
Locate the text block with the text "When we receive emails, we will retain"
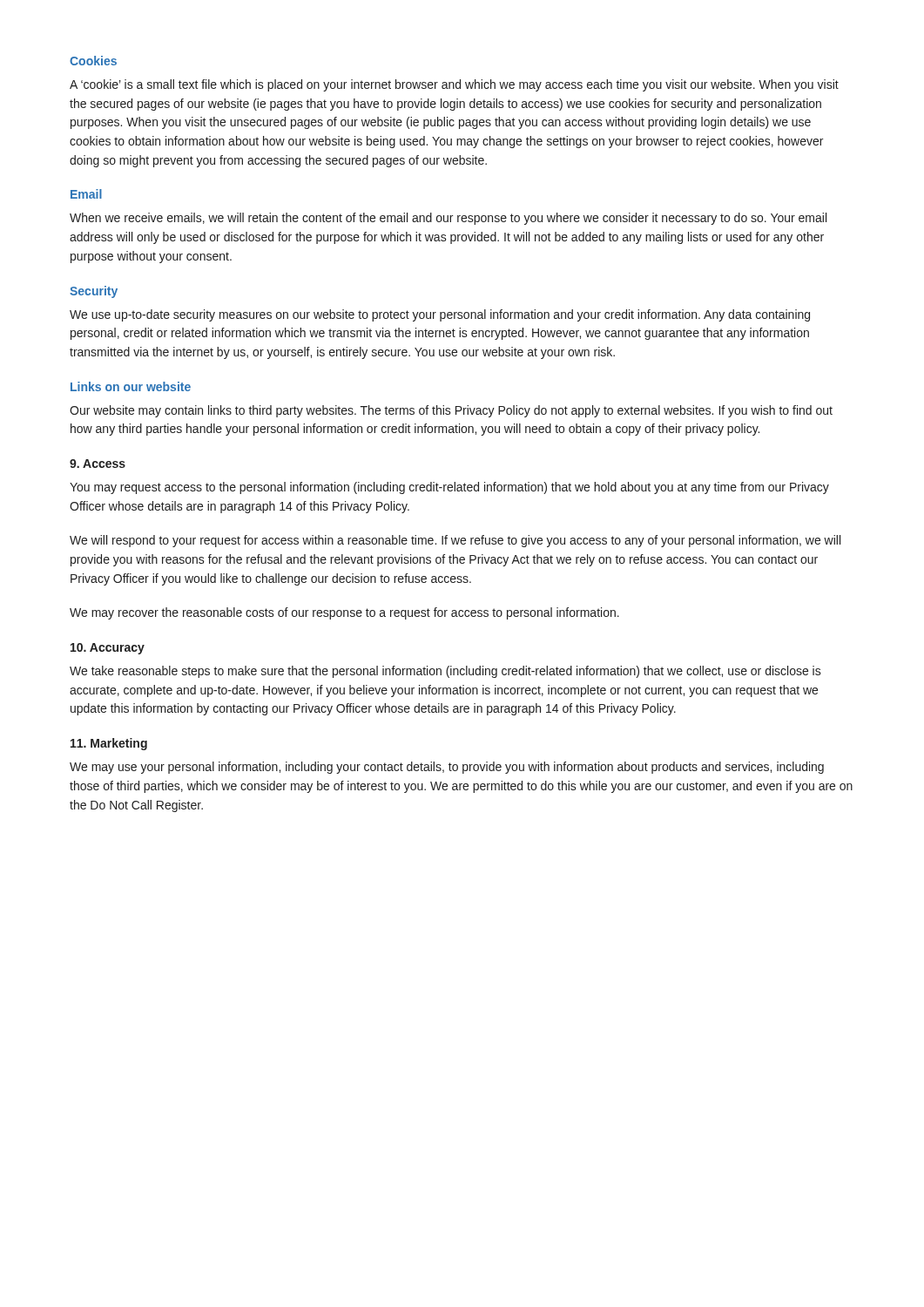pyautogui.click(x=449, y=237)
